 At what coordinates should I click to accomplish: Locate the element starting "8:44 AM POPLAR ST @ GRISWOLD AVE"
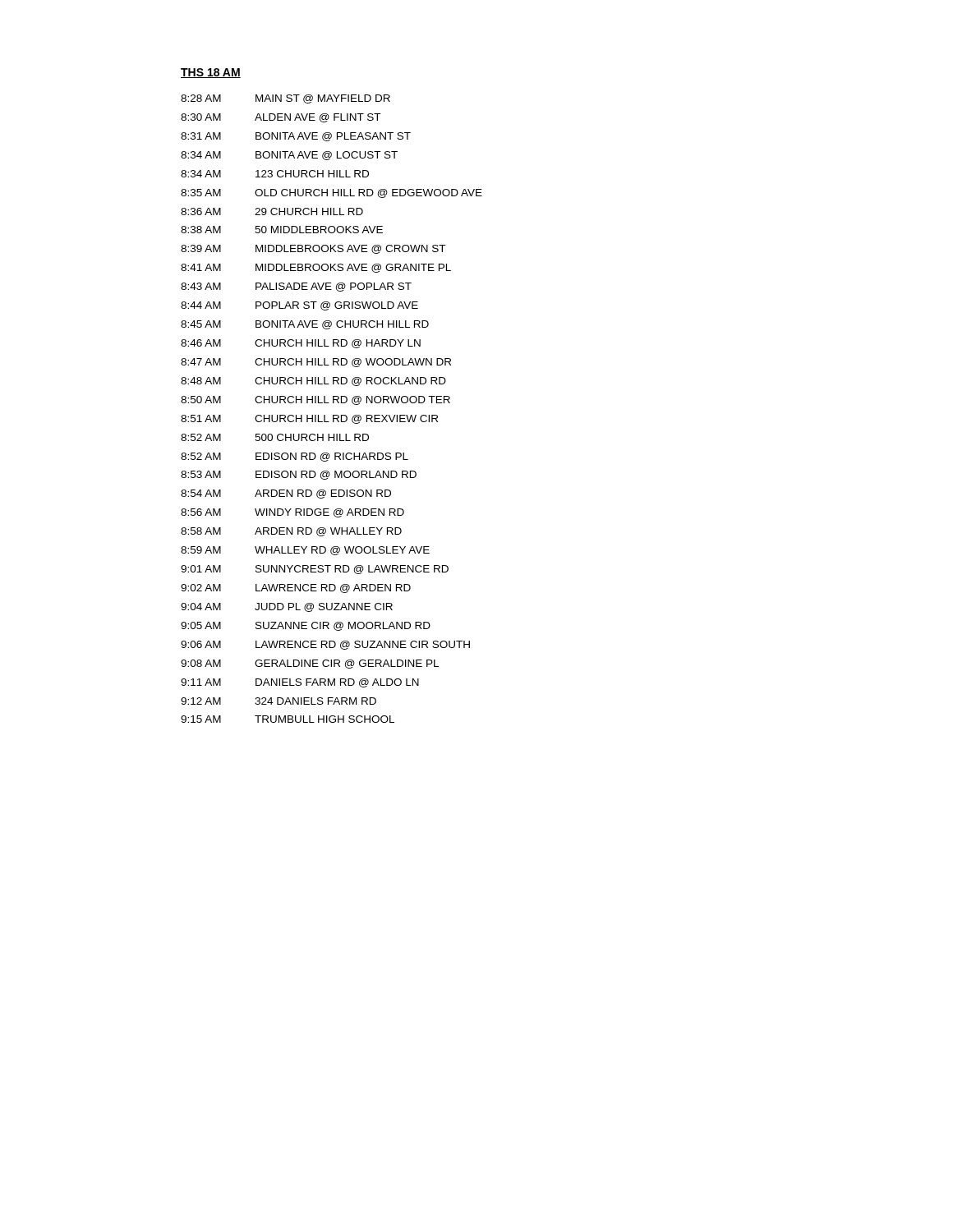(x=332, y=306)
